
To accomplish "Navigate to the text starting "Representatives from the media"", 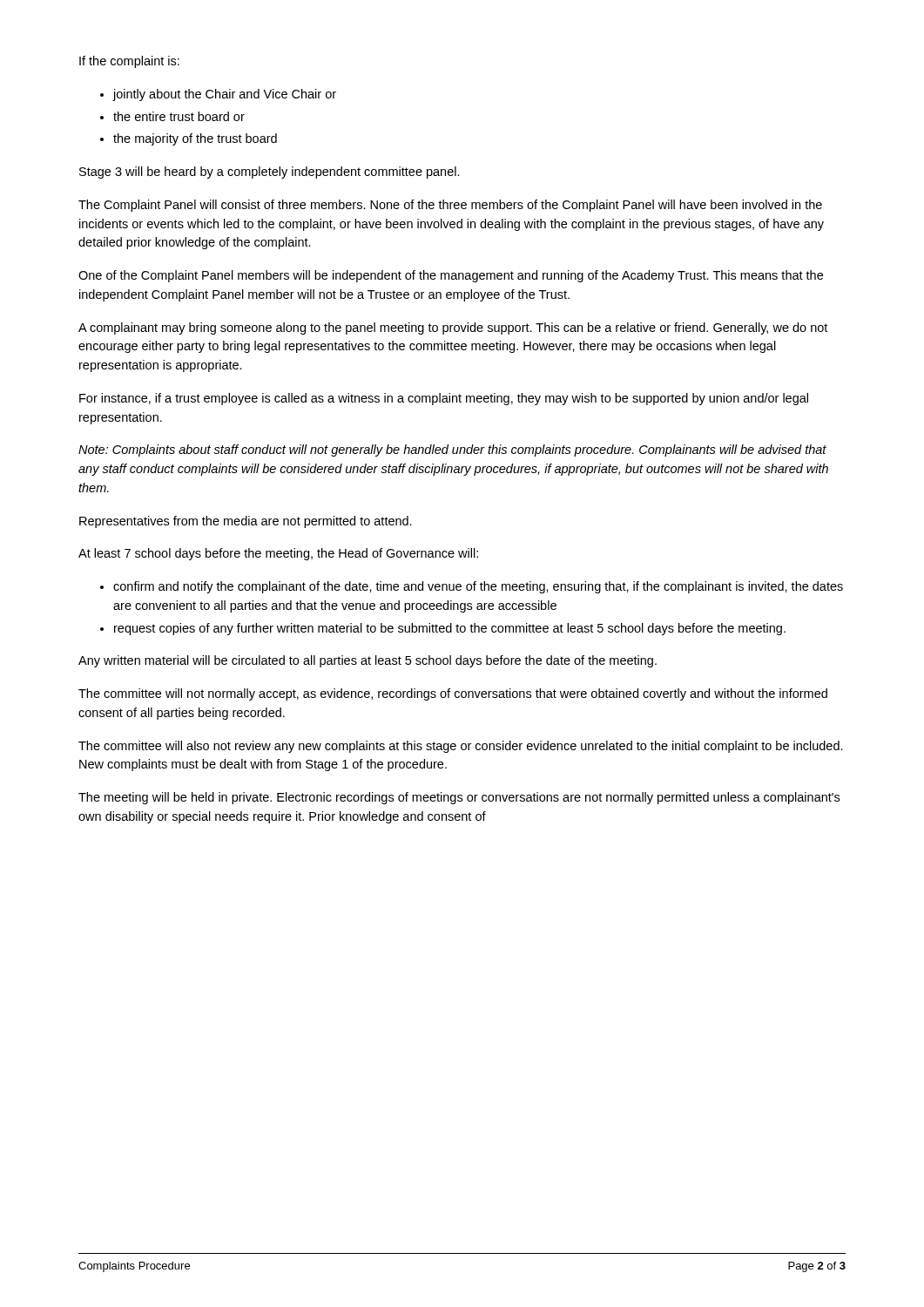I will coord(246,522).
